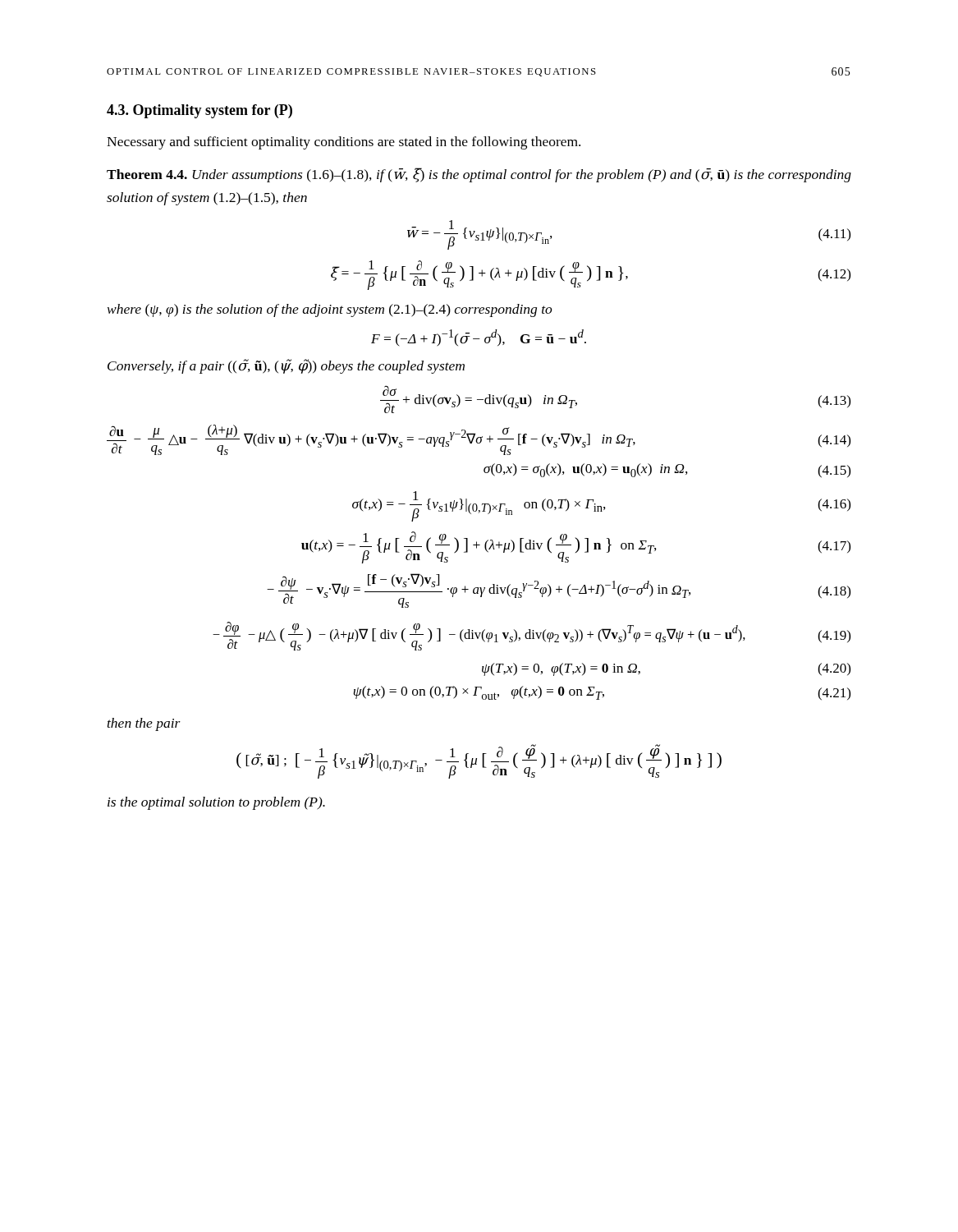Viewport: 958px width, 1232px height.
Task: Click on the section header with the text "4.3. Optimality system for (P)"
Action: tap(200, 110)
